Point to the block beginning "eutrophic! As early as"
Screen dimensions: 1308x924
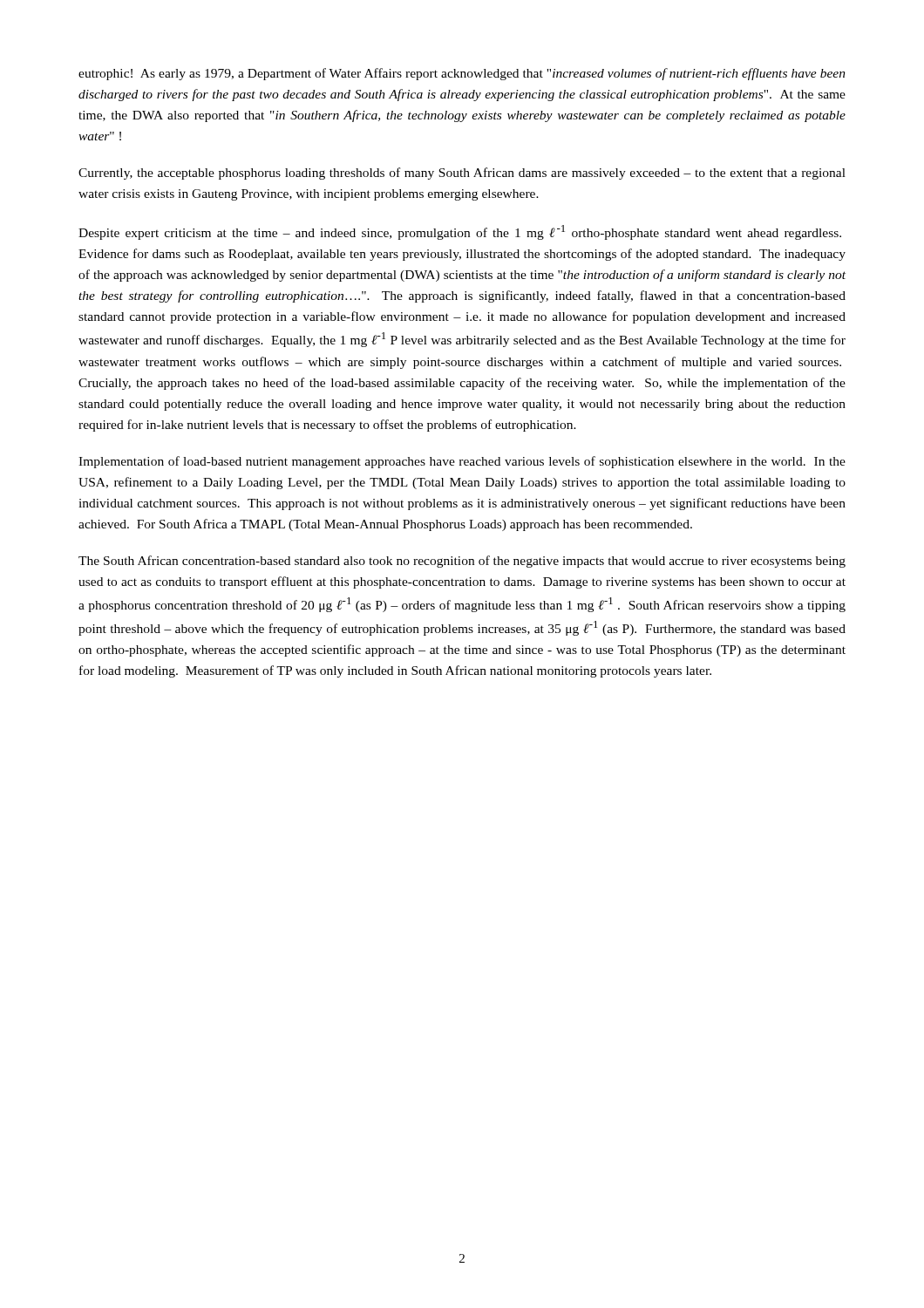(462, 104)
